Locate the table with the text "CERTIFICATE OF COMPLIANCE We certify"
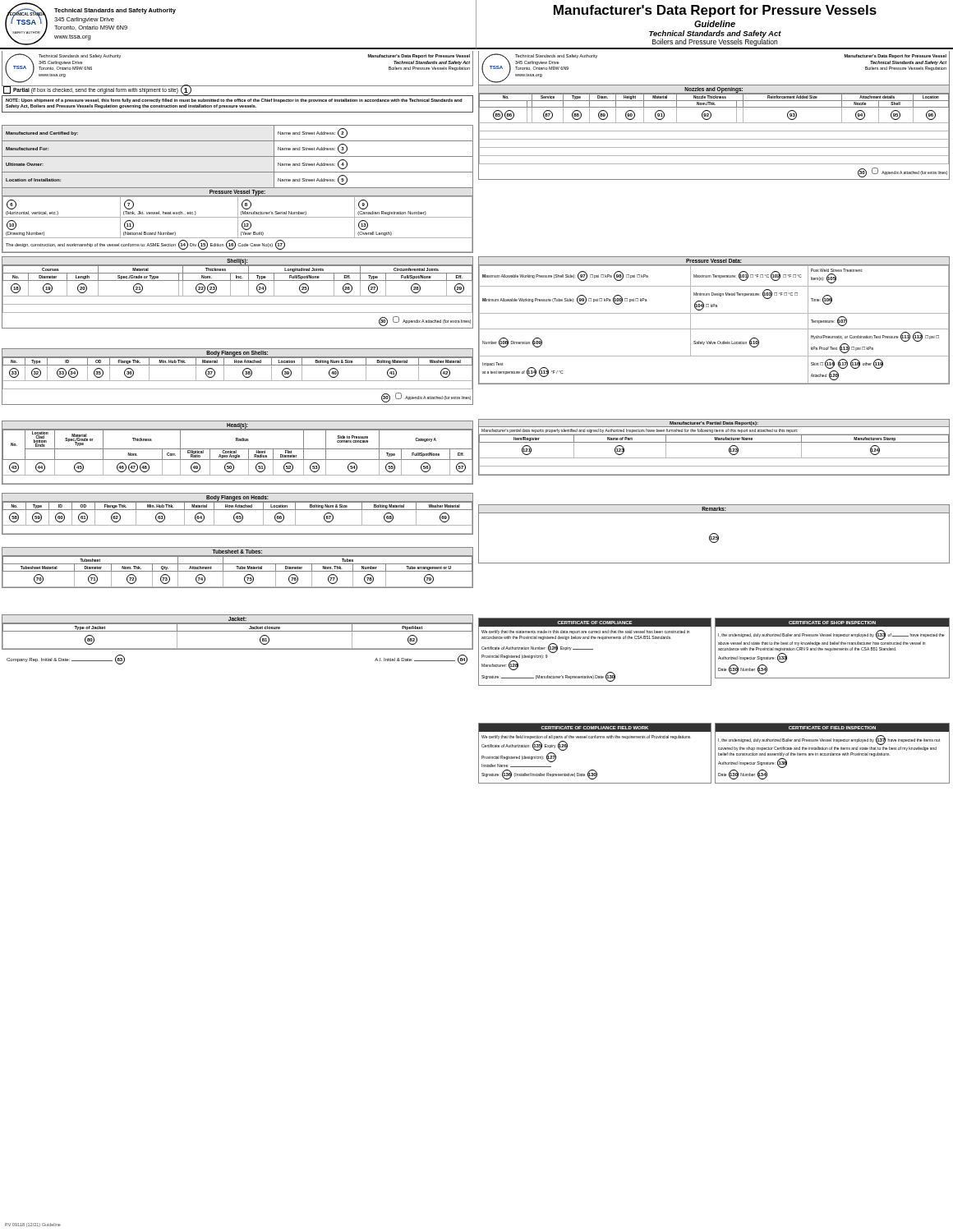The image size is (953, 1232). [595, 652]
